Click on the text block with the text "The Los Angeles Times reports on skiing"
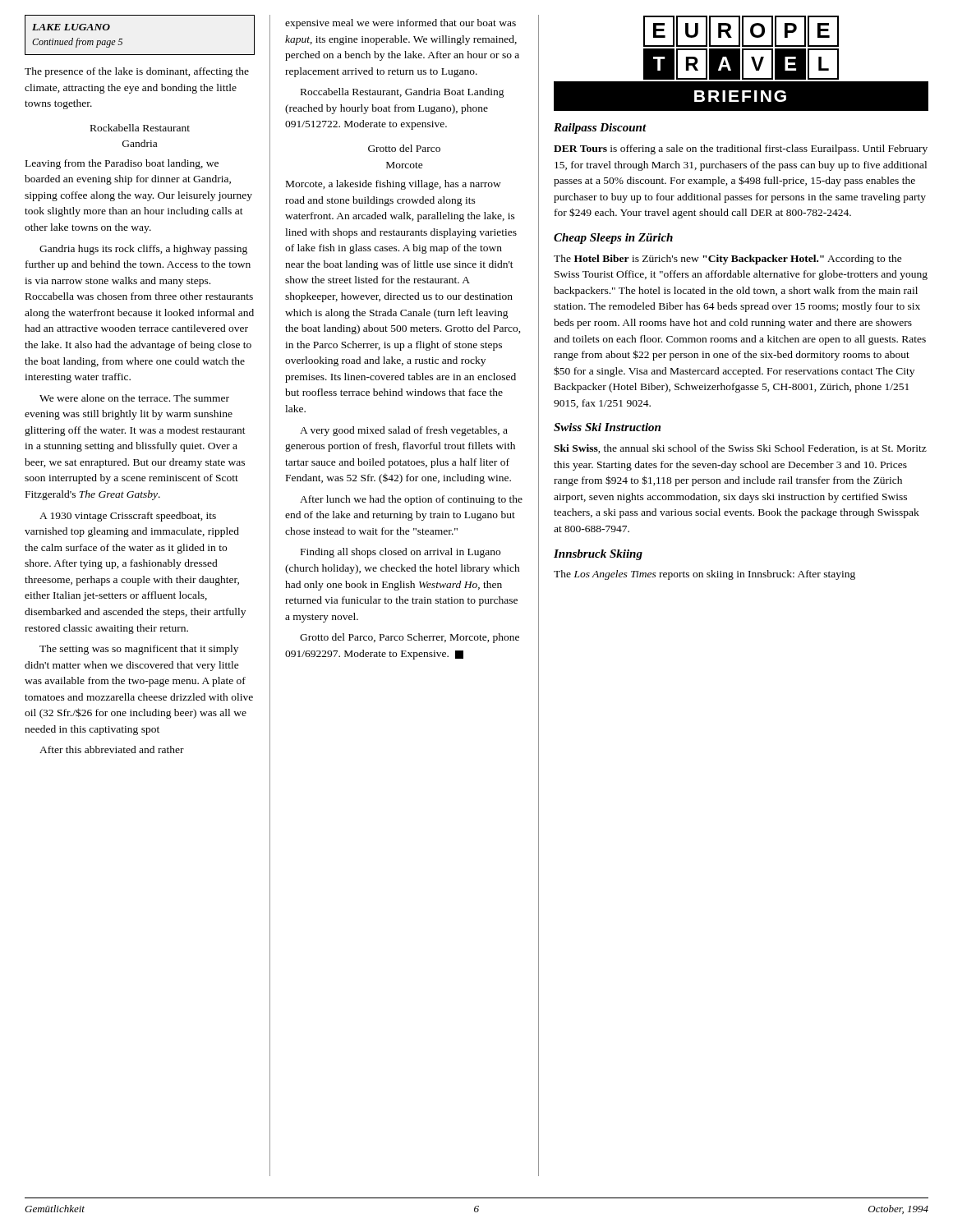Viewport: 953px width, 1232px height. [x=741, y=574]
